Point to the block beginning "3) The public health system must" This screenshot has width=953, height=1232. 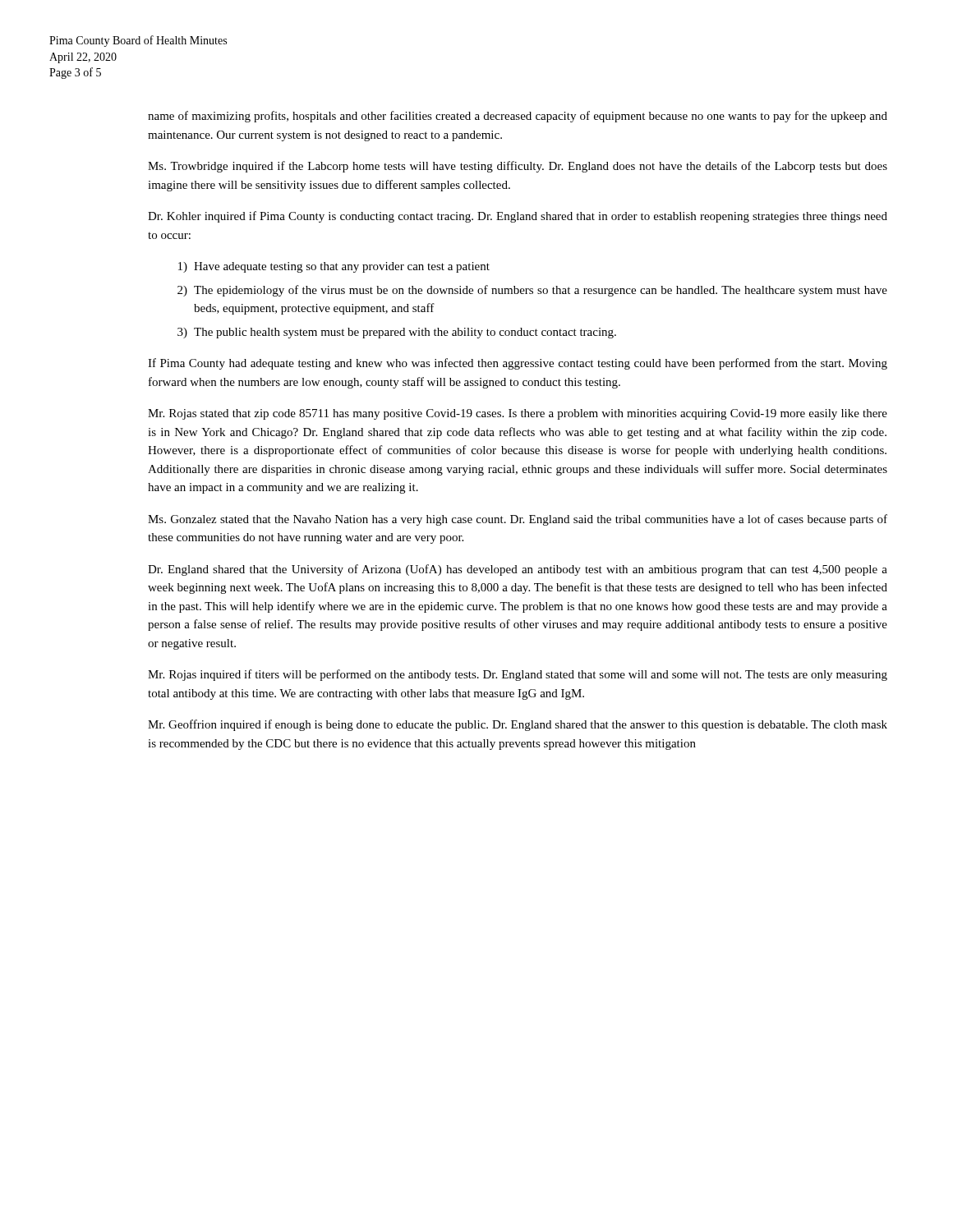[x=526, y=332]
